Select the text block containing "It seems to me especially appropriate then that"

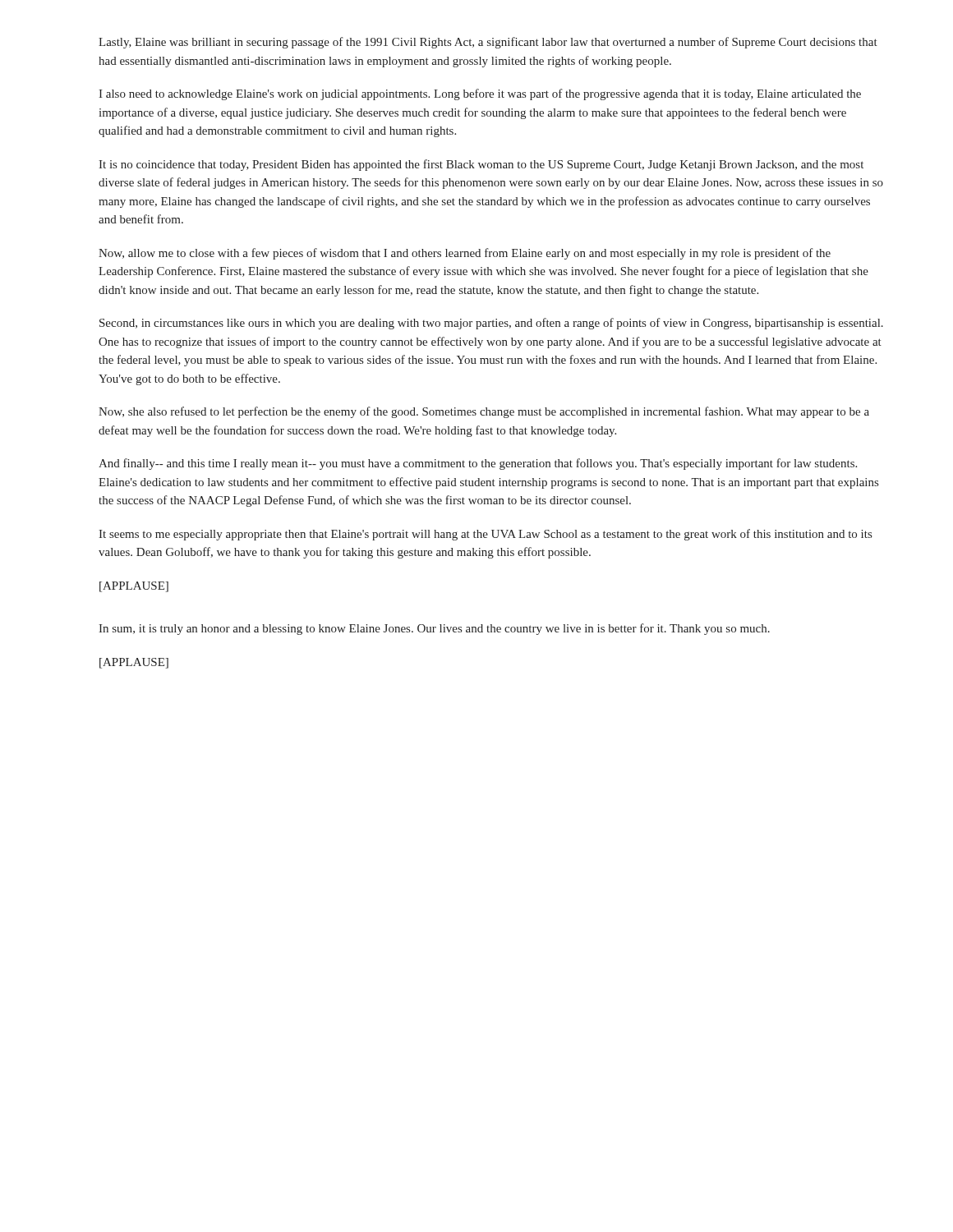(485, 543)
